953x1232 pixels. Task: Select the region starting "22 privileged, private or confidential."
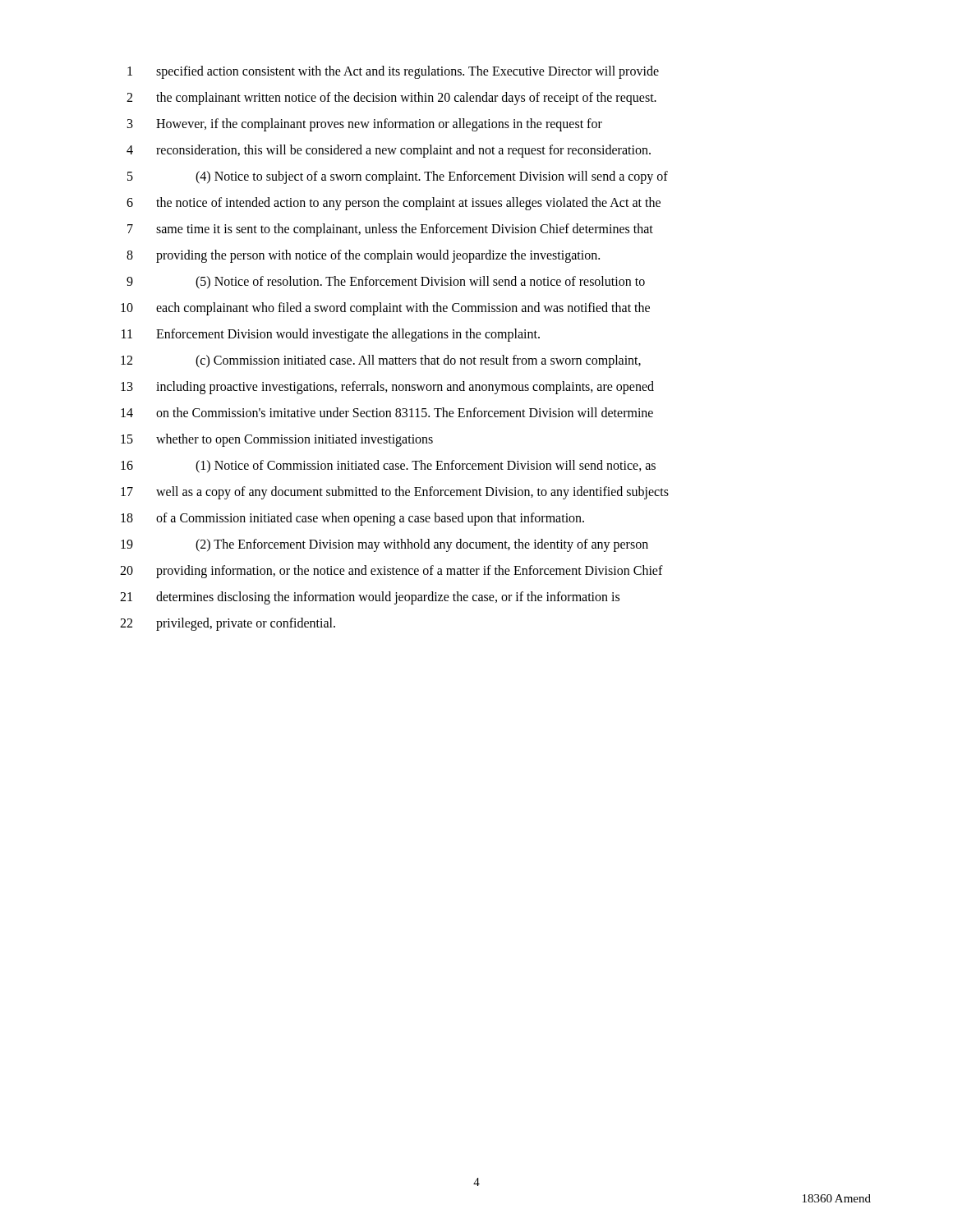[x=228, y=624]
